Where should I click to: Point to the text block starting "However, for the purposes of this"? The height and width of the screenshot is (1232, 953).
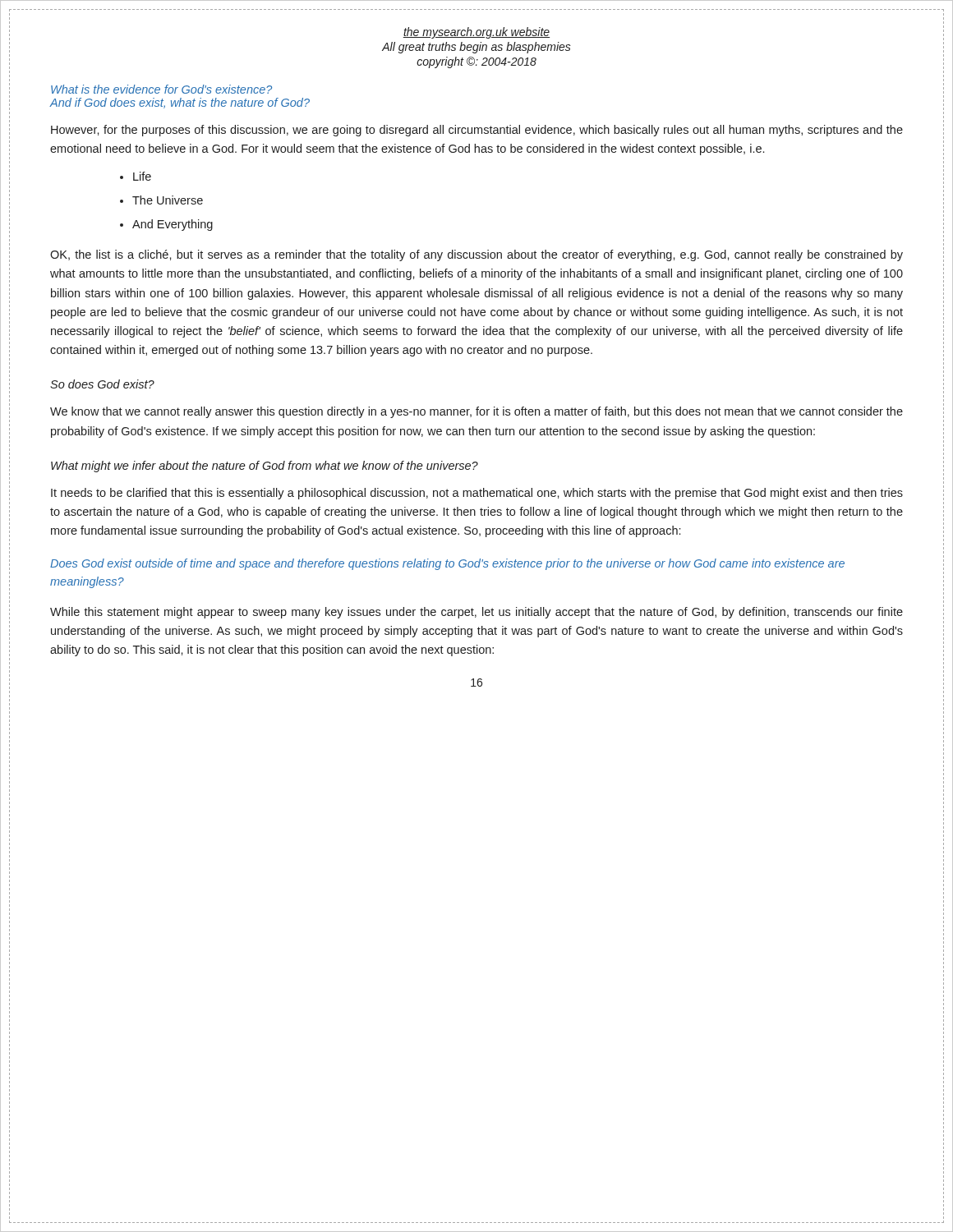476,139
